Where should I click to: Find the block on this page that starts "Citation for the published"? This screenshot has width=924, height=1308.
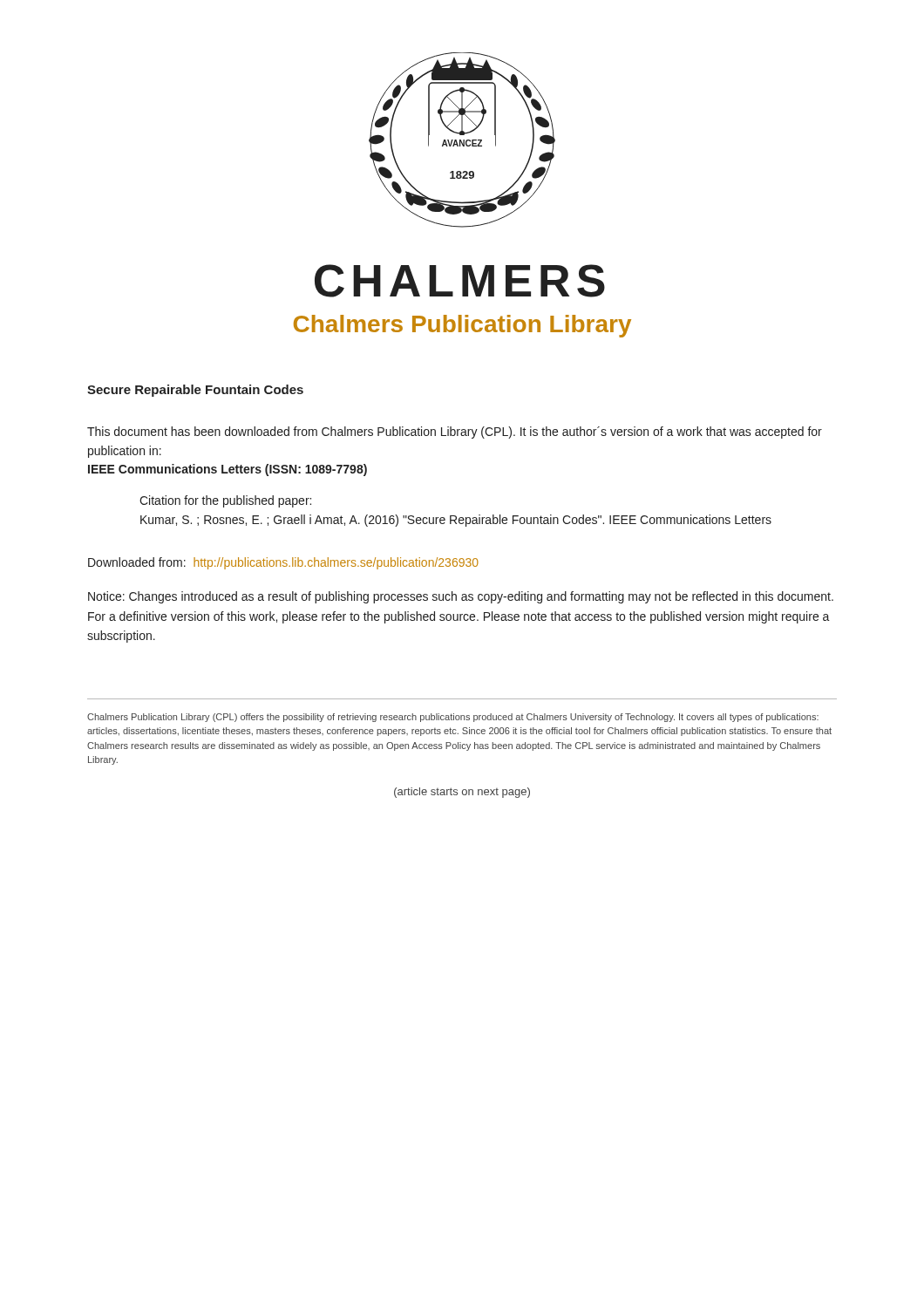[455, 510]
